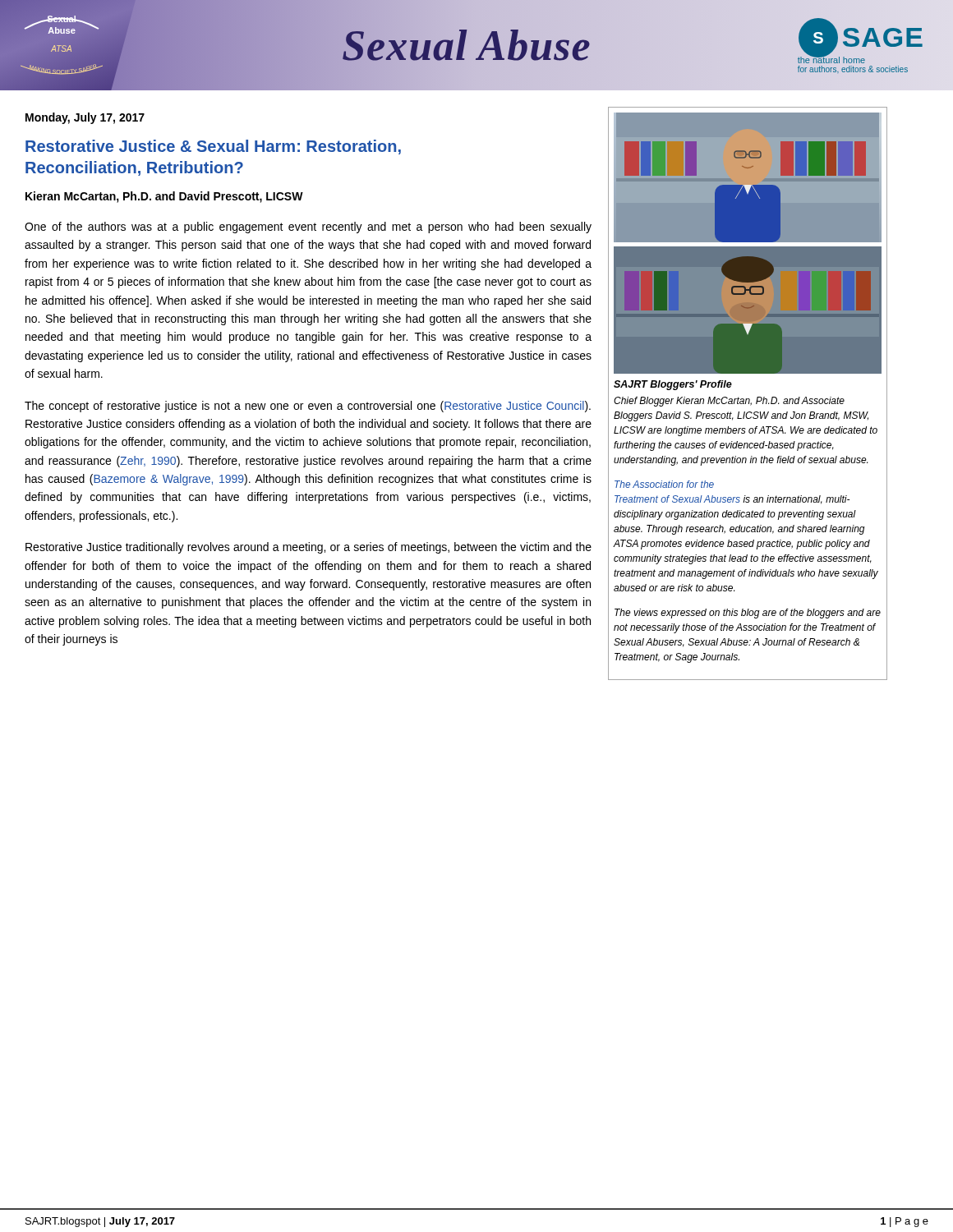Click on the text block starting "Restorative Justice & Sexual"
This screenshot has width=953, height=1232.
pos(213,157)
